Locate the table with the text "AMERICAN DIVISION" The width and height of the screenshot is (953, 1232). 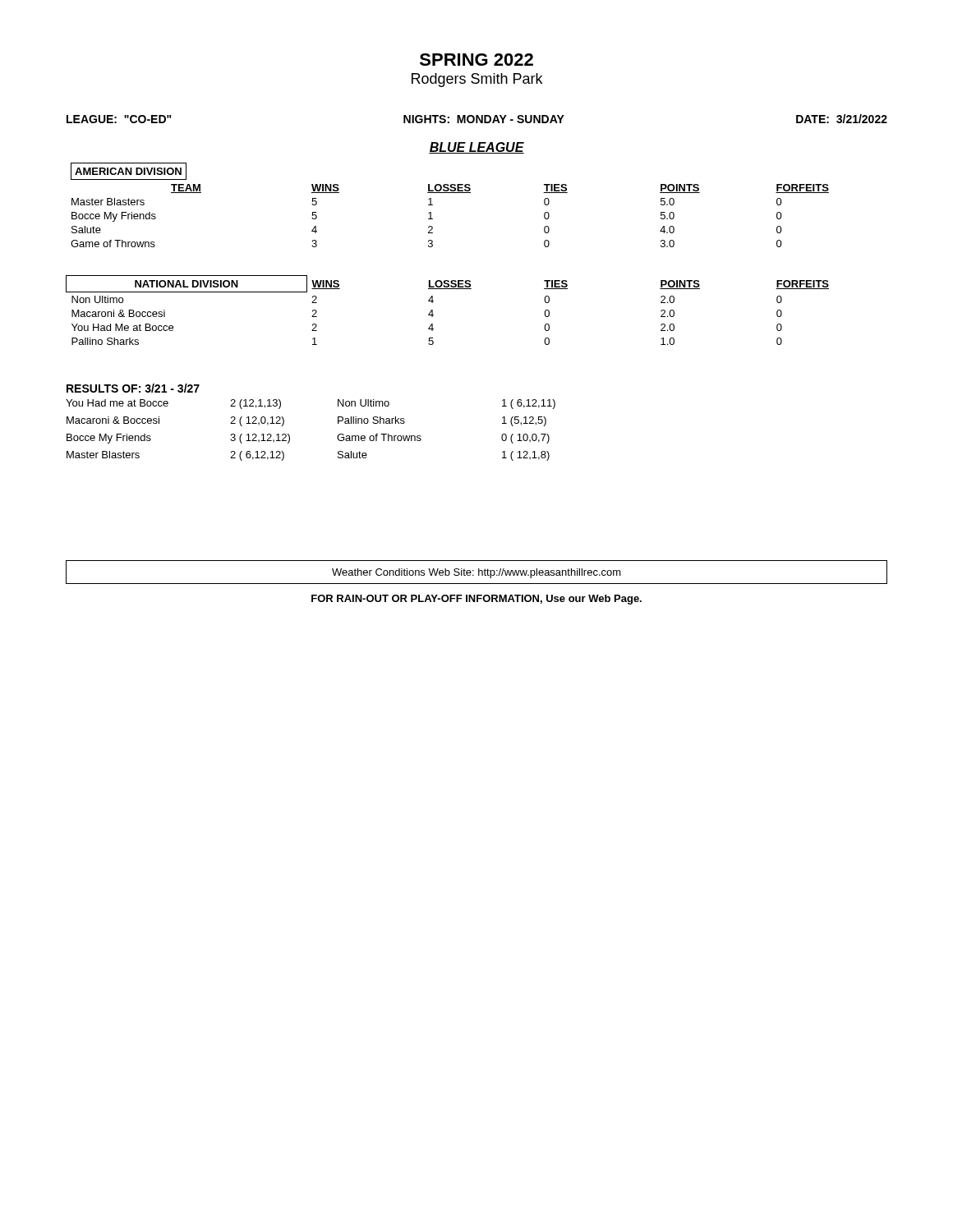pos(476,206)
